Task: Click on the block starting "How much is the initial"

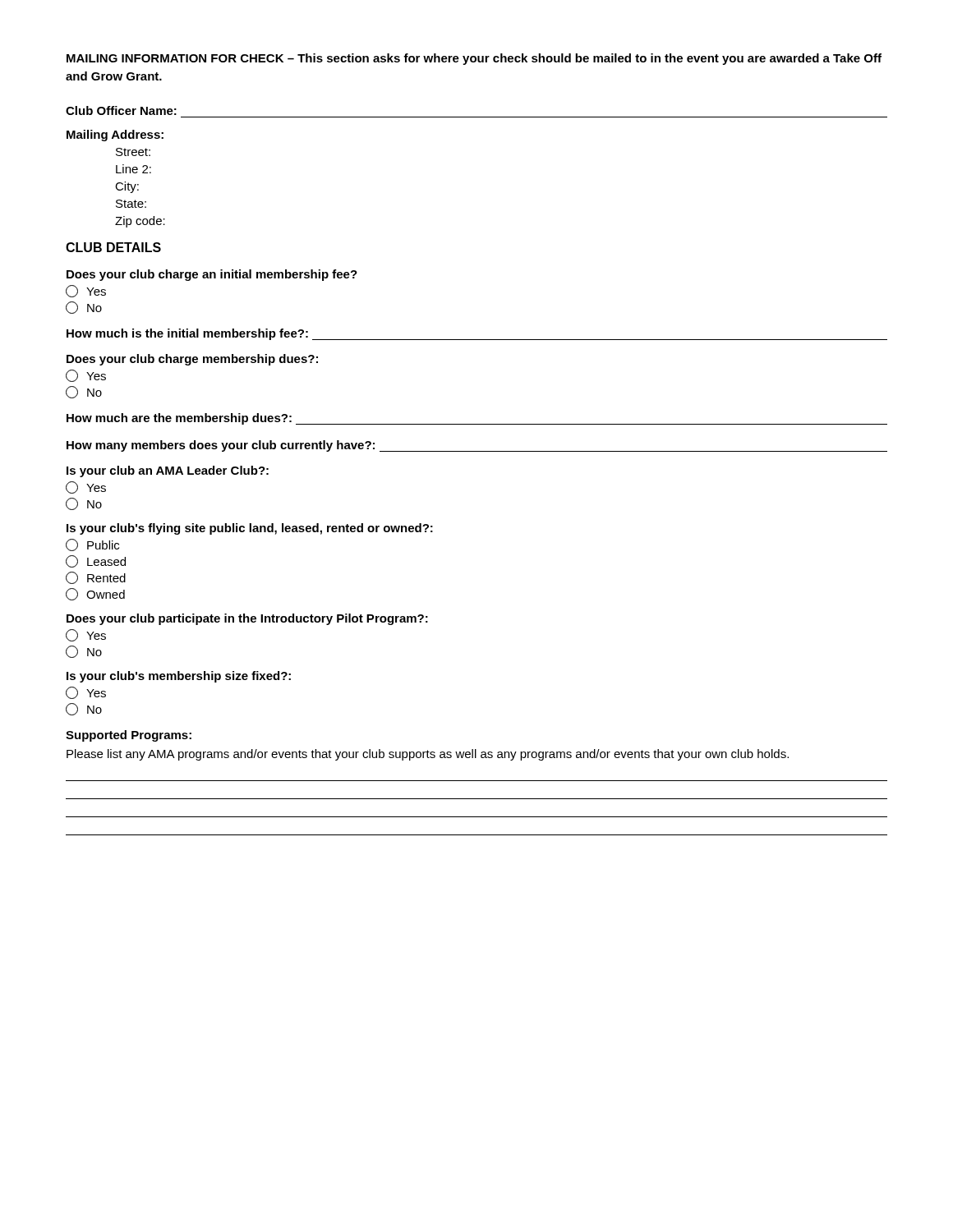Action: tap(476, 332)
